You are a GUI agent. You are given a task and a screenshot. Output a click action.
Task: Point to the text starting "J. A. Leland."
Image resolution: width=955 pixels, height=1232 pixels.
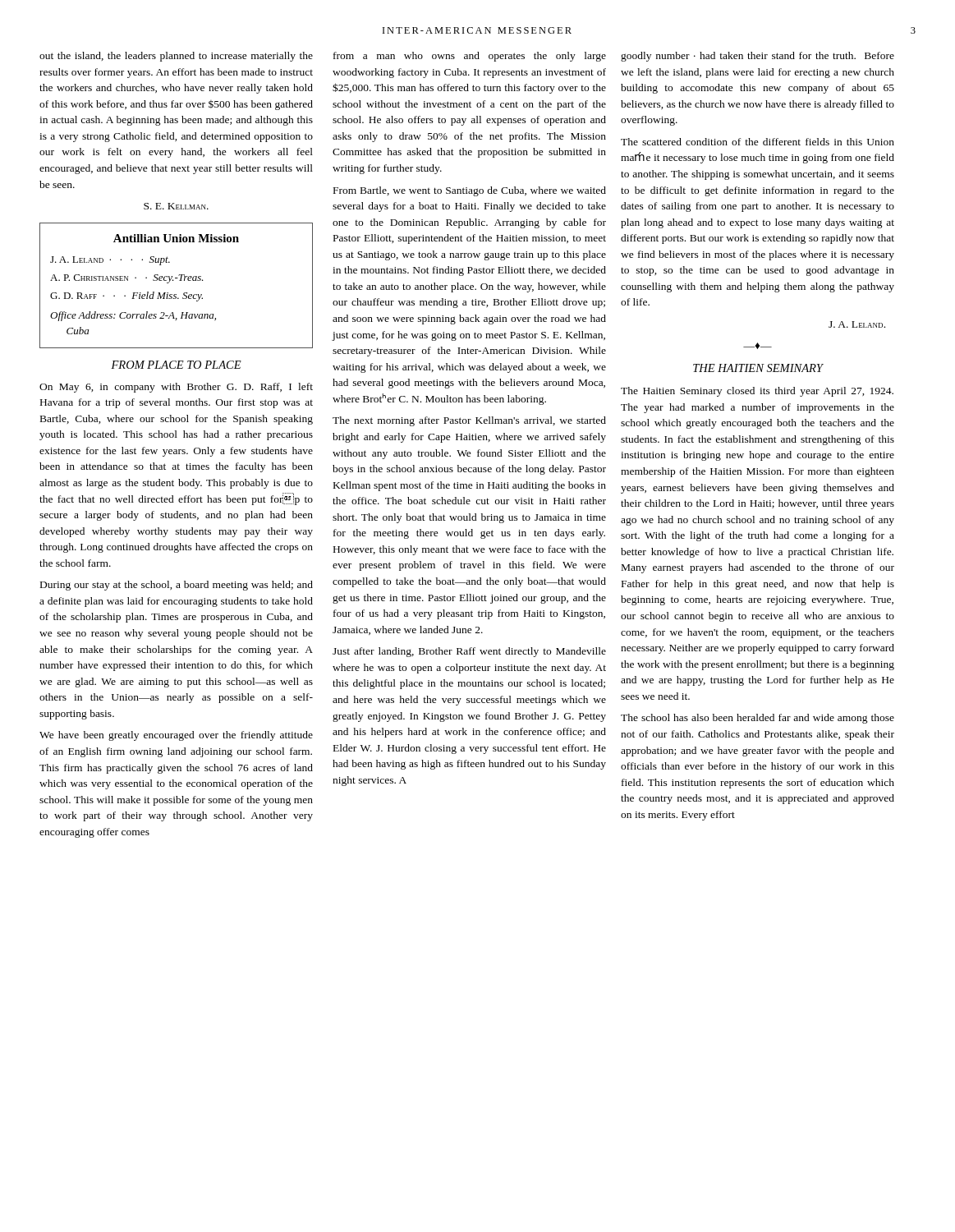[857, 324]
